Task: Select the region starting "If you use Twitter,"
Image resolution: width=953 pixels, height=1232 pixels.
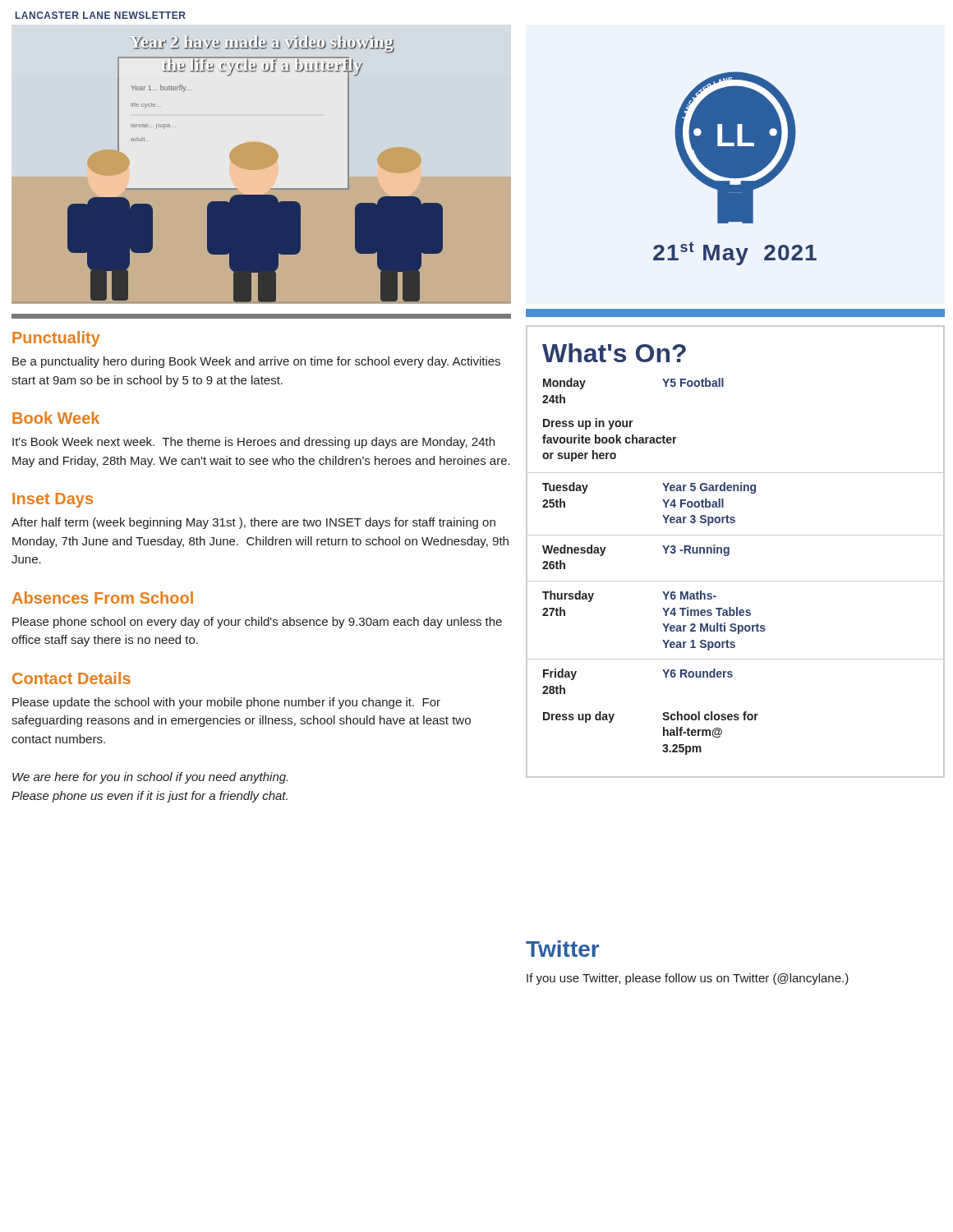Action: point(687,978)
